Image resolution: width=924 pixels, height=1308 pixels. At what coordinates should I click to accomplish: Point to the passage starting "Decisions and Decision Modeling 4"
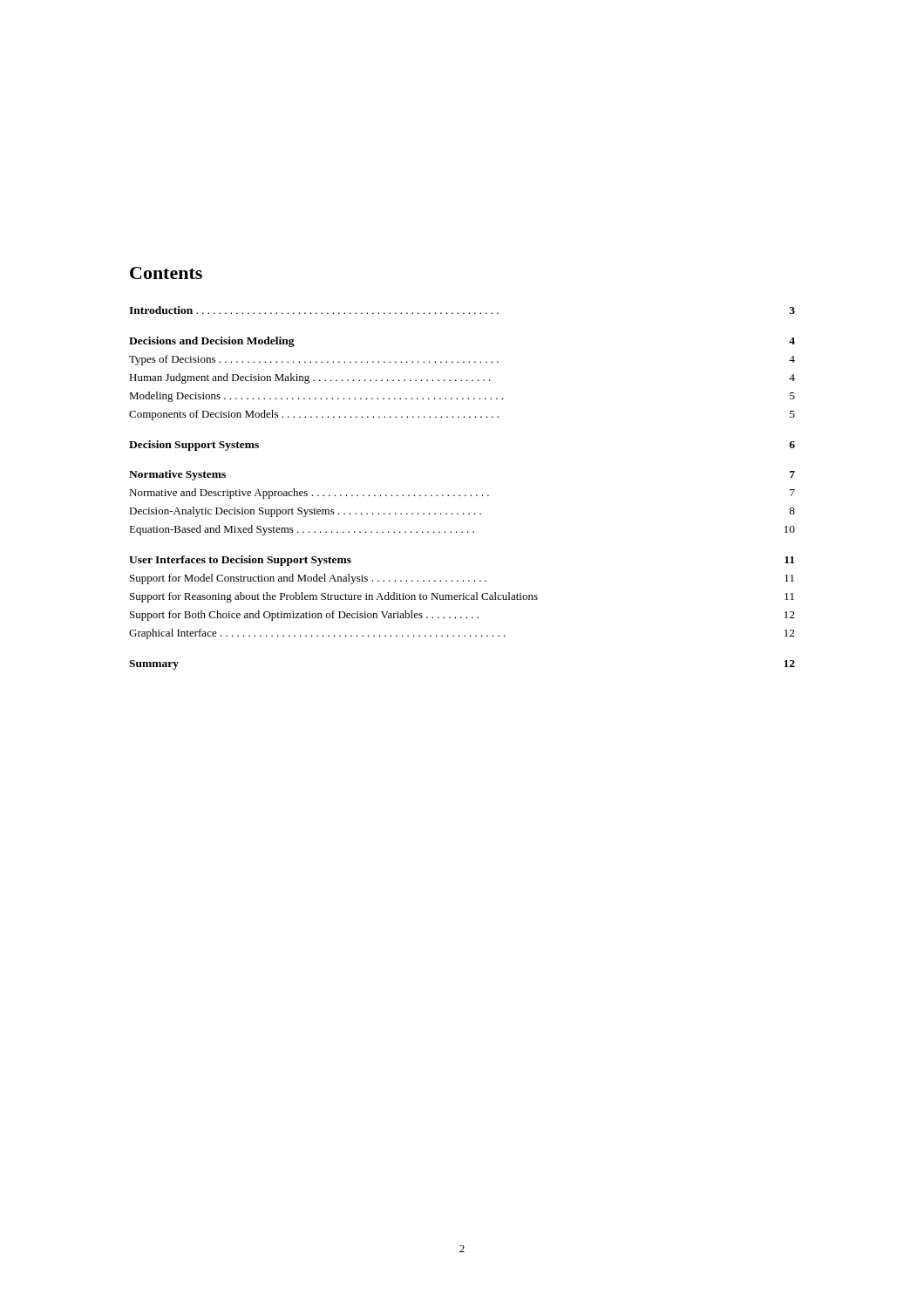point(222,341)
